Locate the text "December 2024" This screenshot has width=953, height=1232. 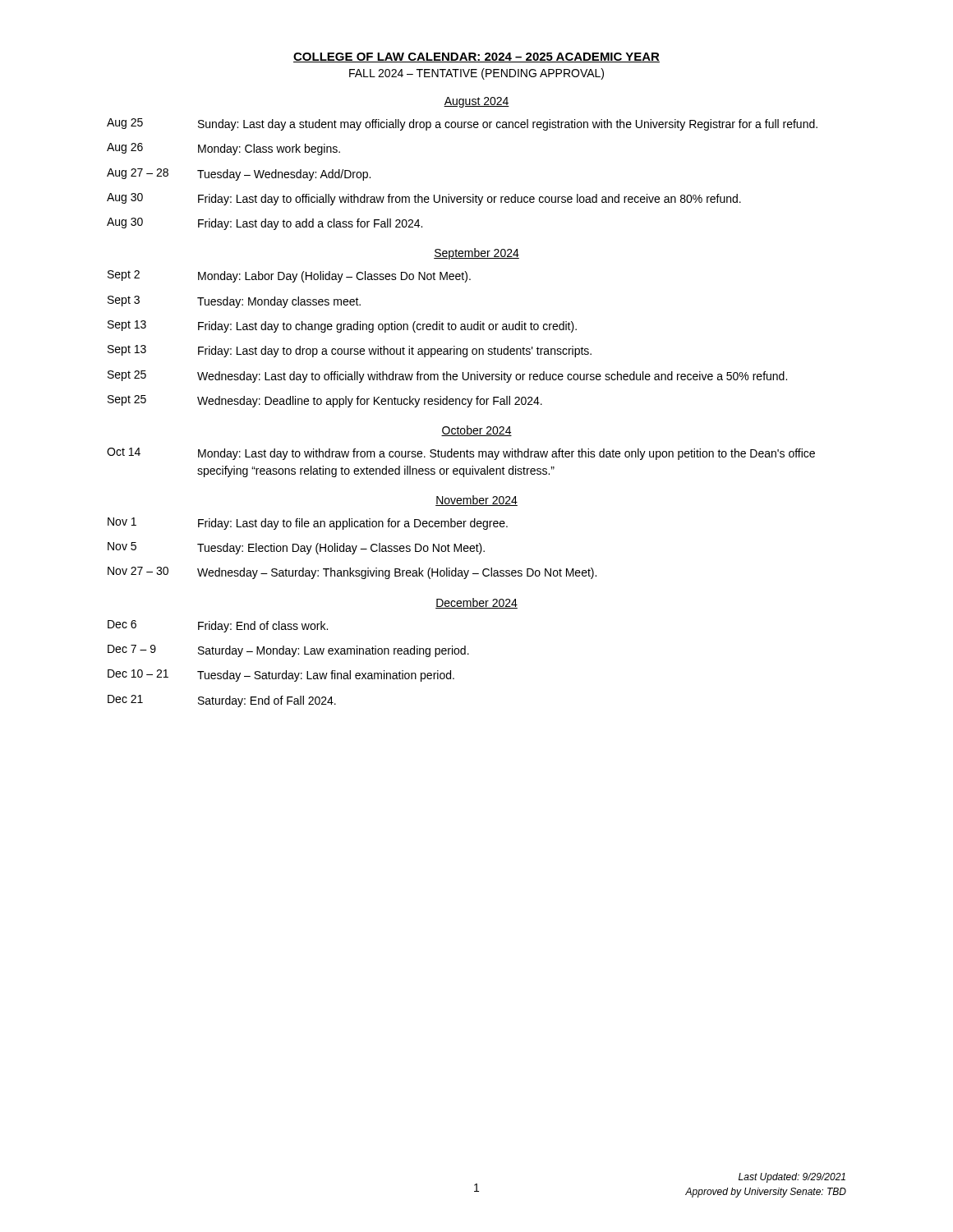tap(476, 603)
